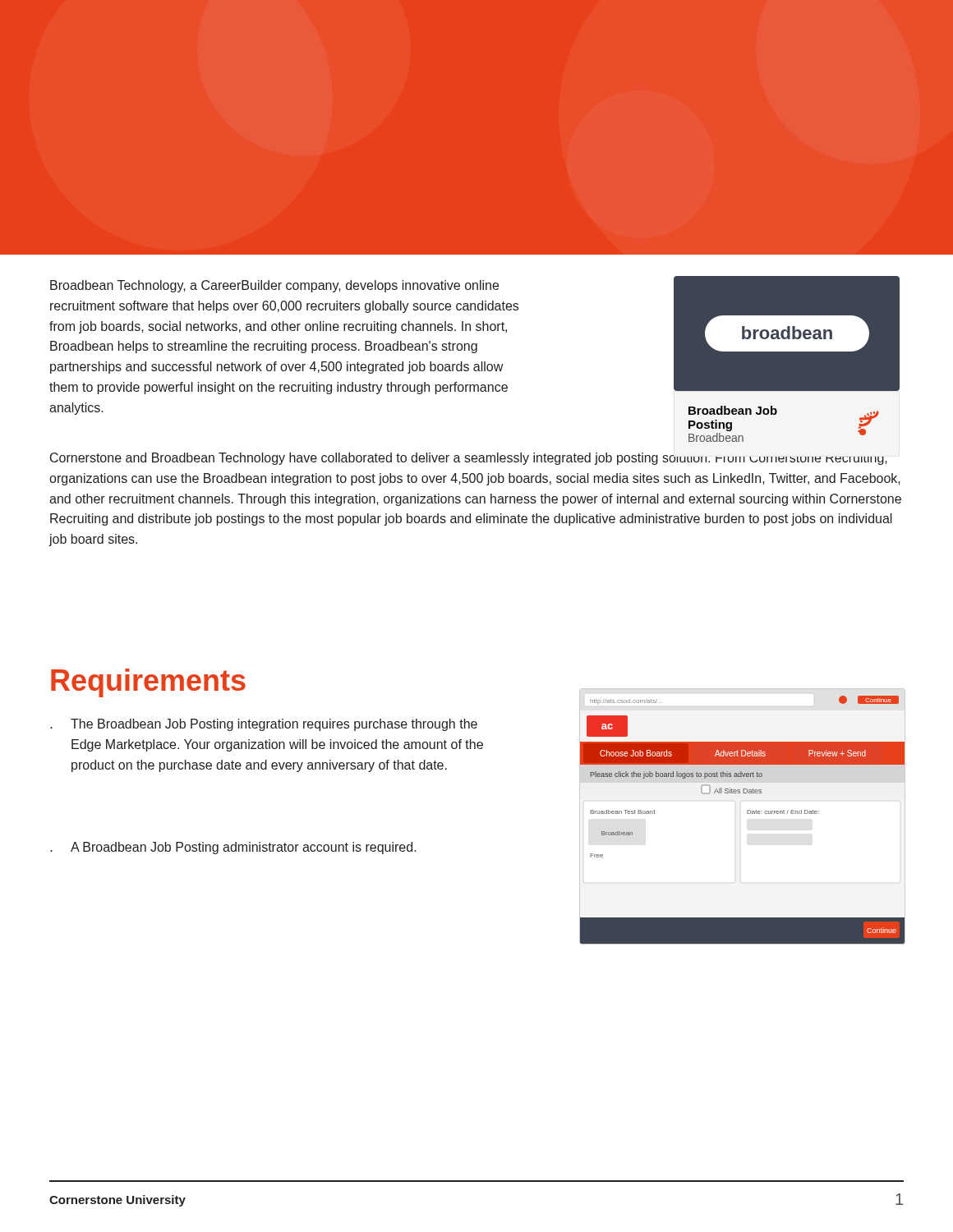This screenshot has width=953, height=1232.
Task: Locate a section header
Action: (148, 681)
